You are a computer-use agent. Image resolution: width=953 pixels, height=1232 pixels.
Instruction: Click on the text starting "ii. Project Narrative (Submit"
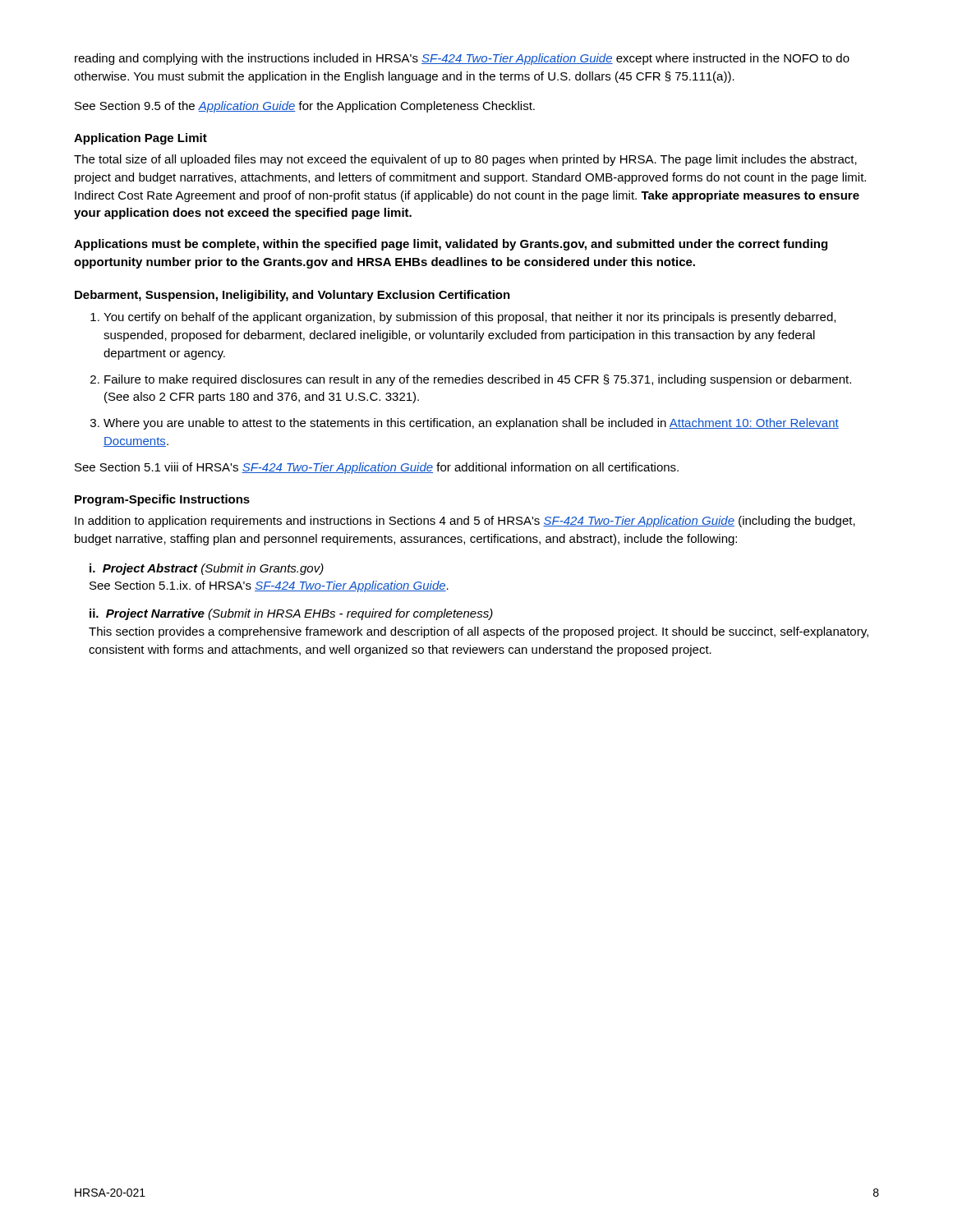(479, 631)
